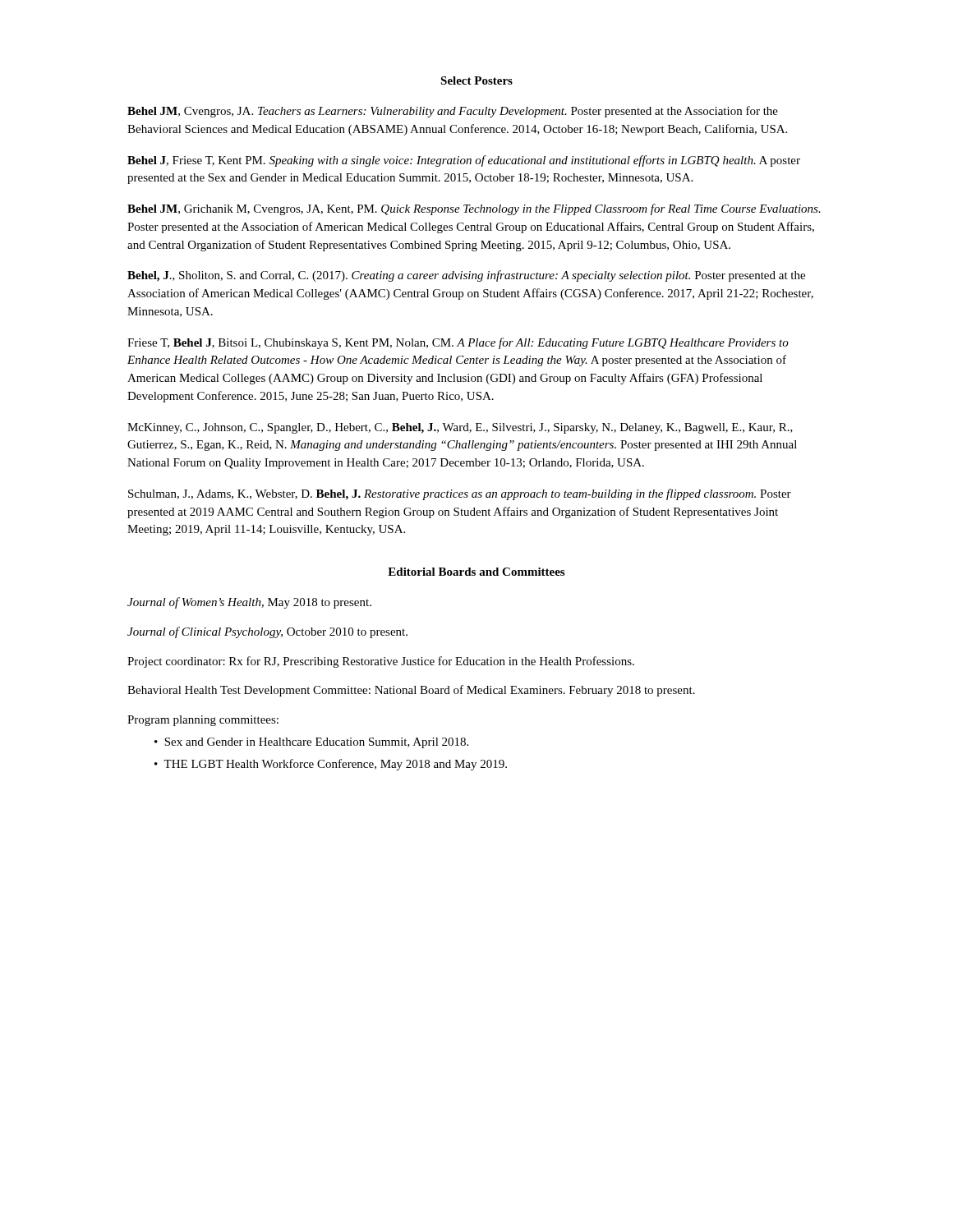
Task: Point to the block beginning "McKinney, C., Johnson,"
Action: (462, 445)
